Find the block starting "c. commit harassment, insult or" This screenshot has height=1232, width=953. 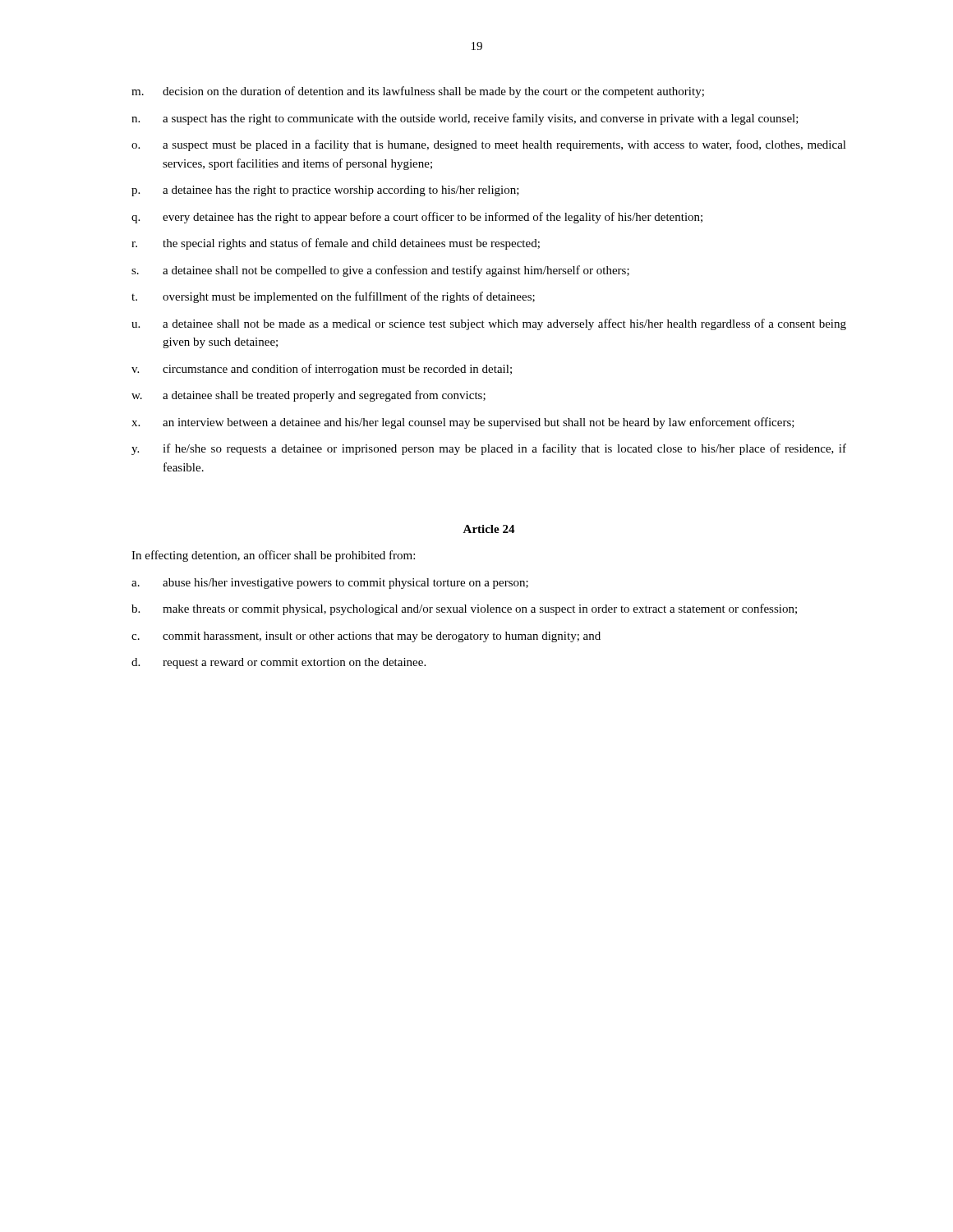coord(489,635)
